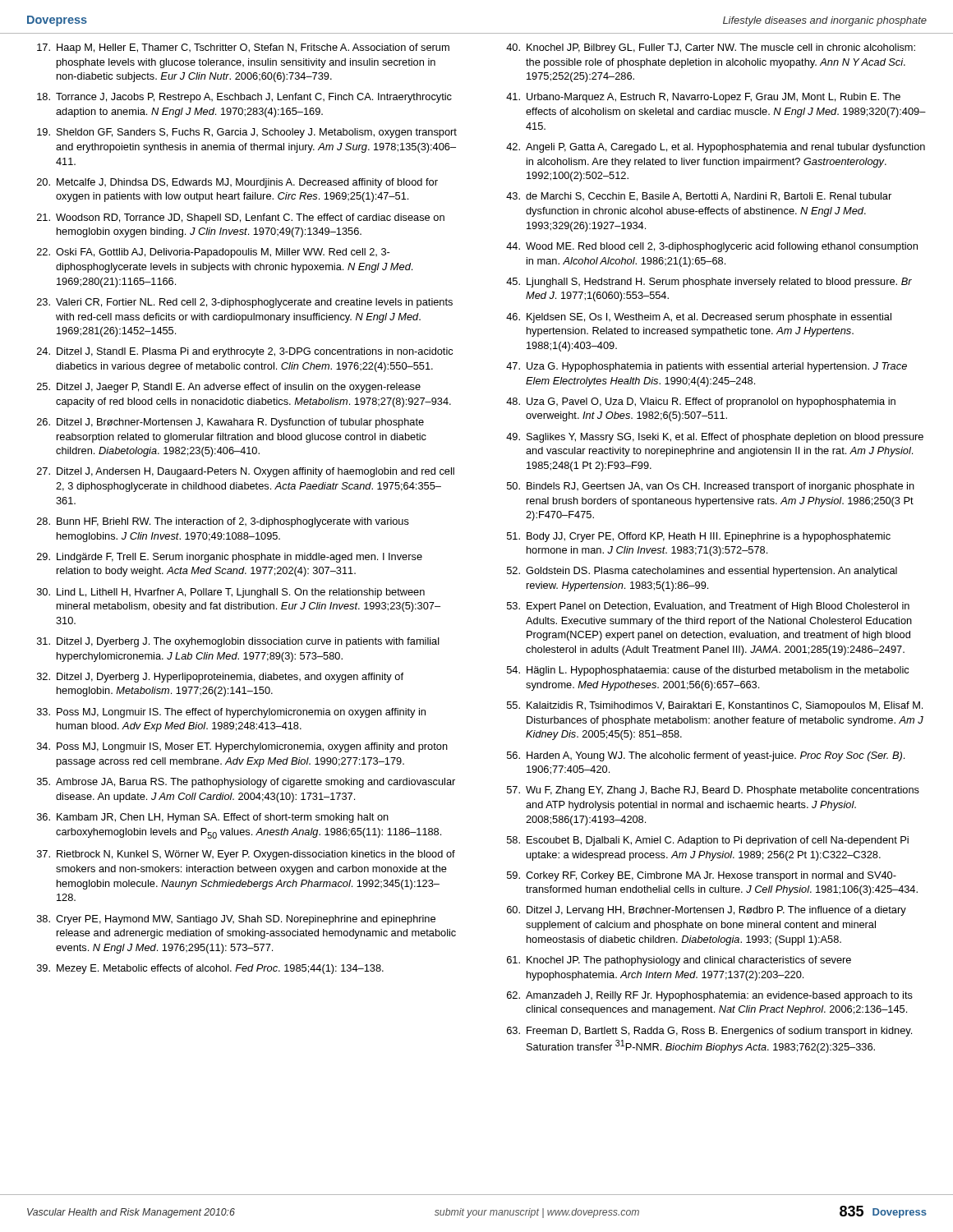953x1232 pixels.
Task: Find the list item that says "28. Bunn HF, Briehl RW. The interaction of"
Action: coord(242,529)
